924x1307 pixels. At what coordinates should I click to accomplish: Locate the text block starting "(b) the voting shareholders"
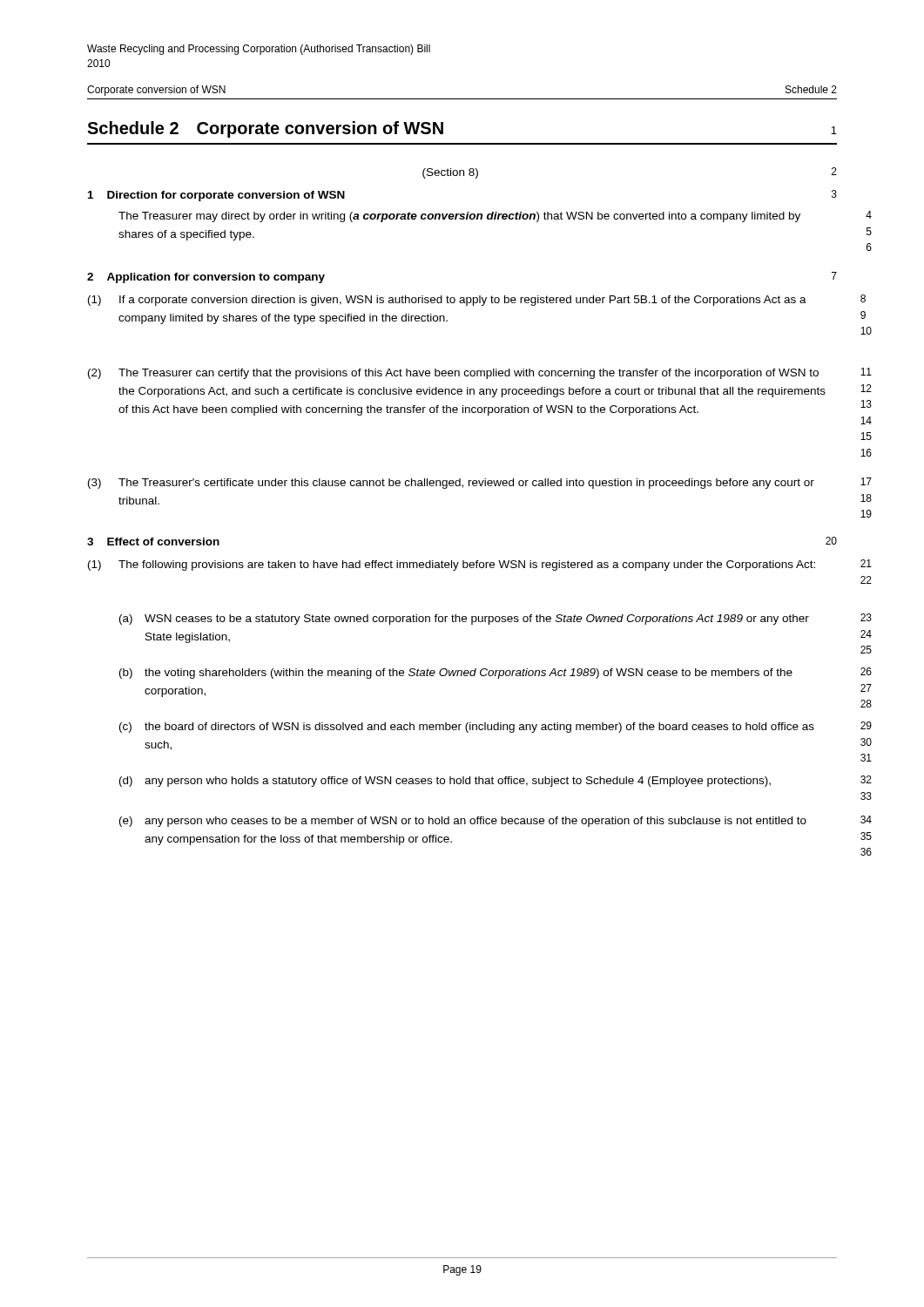click(x=473, y=682)
